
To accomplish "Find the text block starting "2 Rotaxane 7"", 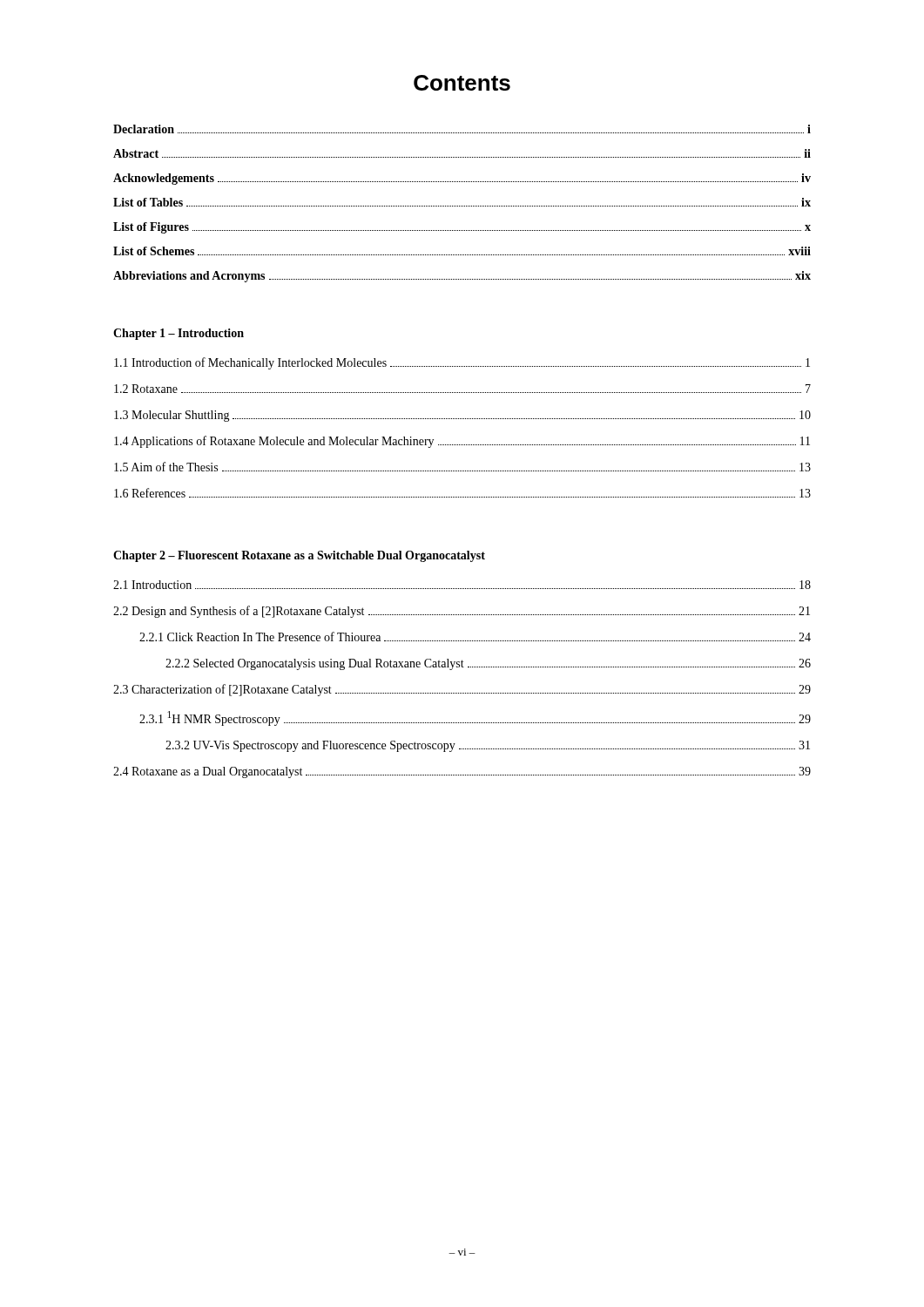I will 462,389.
